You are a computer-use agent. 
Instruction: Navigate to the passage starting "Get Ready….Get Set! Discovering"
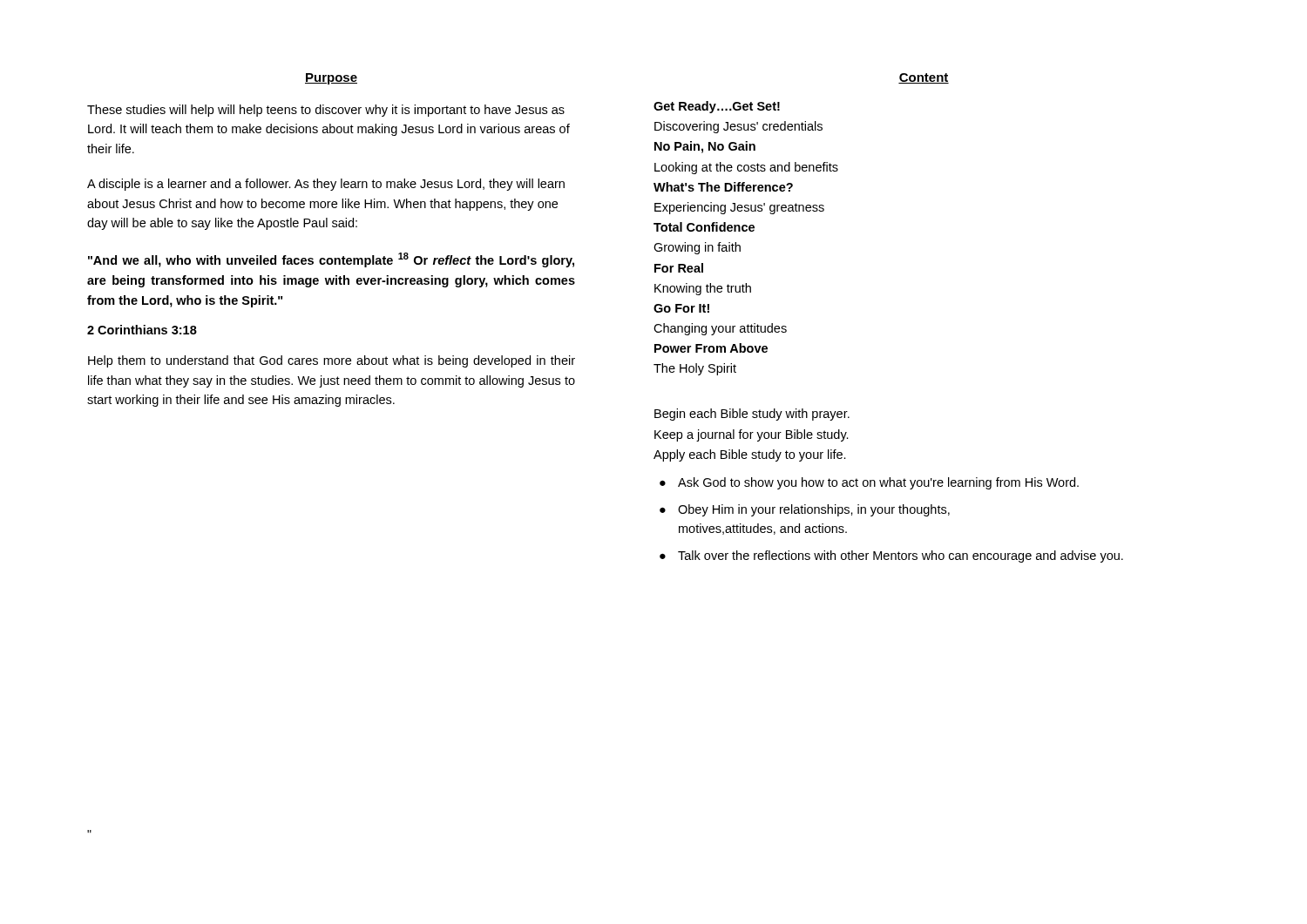click(717, 107)
